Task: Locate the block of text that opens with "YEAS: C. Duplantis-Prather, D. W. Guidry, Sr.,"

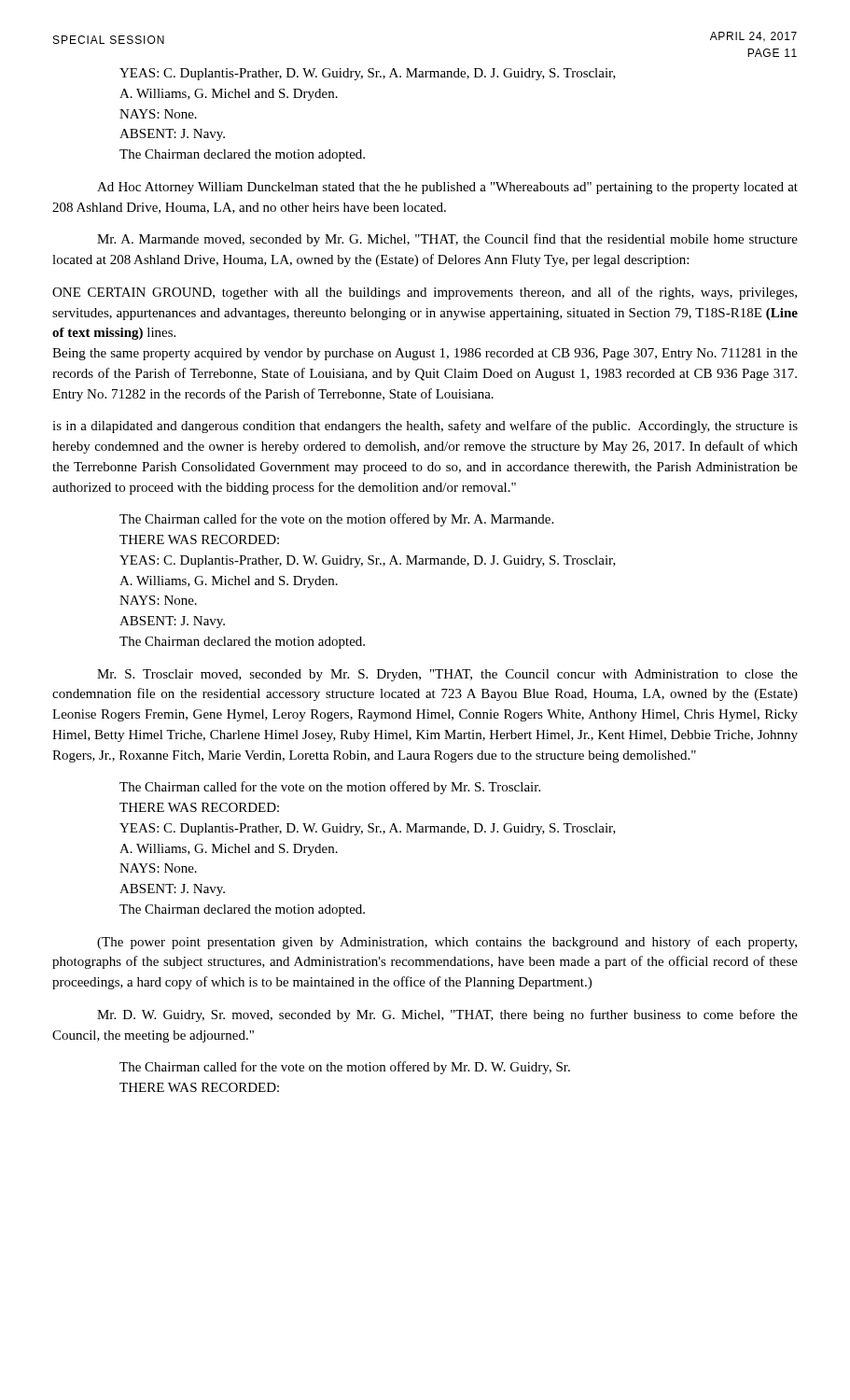Action: [368, 74]
